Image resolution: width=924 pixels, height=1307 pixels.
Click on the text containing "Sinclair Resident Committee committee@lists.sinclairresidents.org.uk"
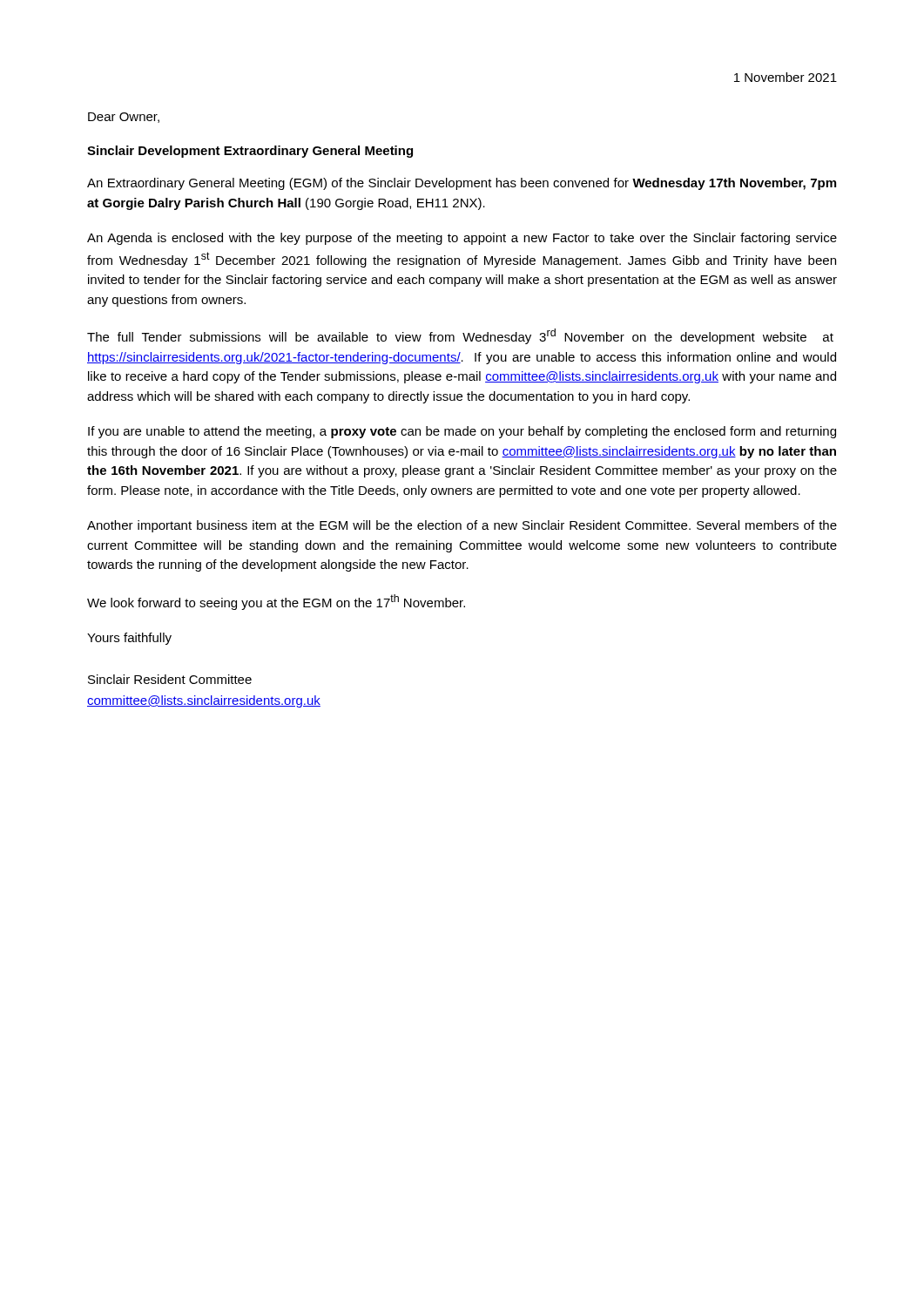[204, 690]
